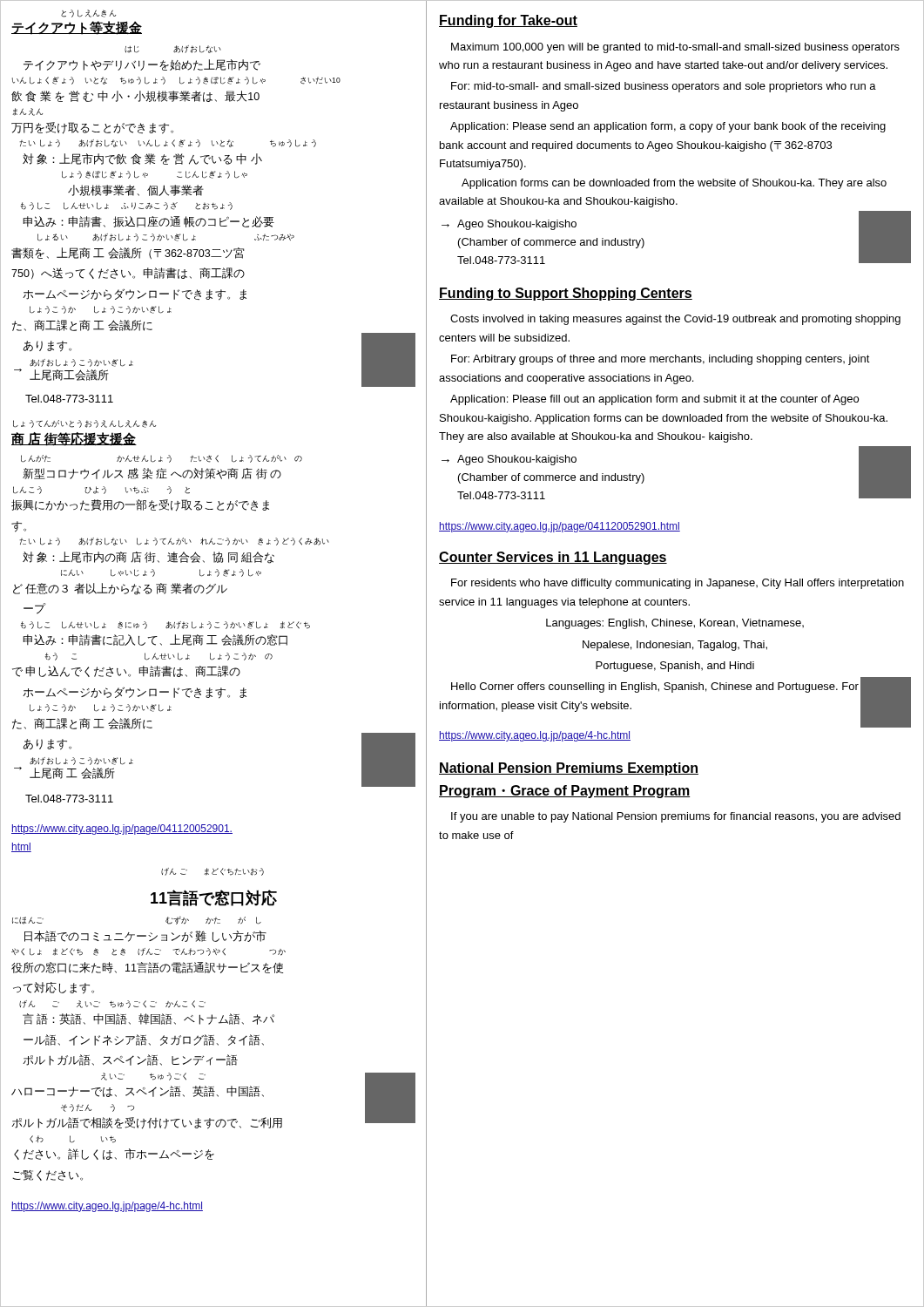924x1307 pixels.
Task: Locate the block of text that opens with "はじ あげおしない テイクアウトやデリバリーを始めた上尾市内で いんしょくぎょう いとな ちゅうしょう"
Action: [213, 227]
